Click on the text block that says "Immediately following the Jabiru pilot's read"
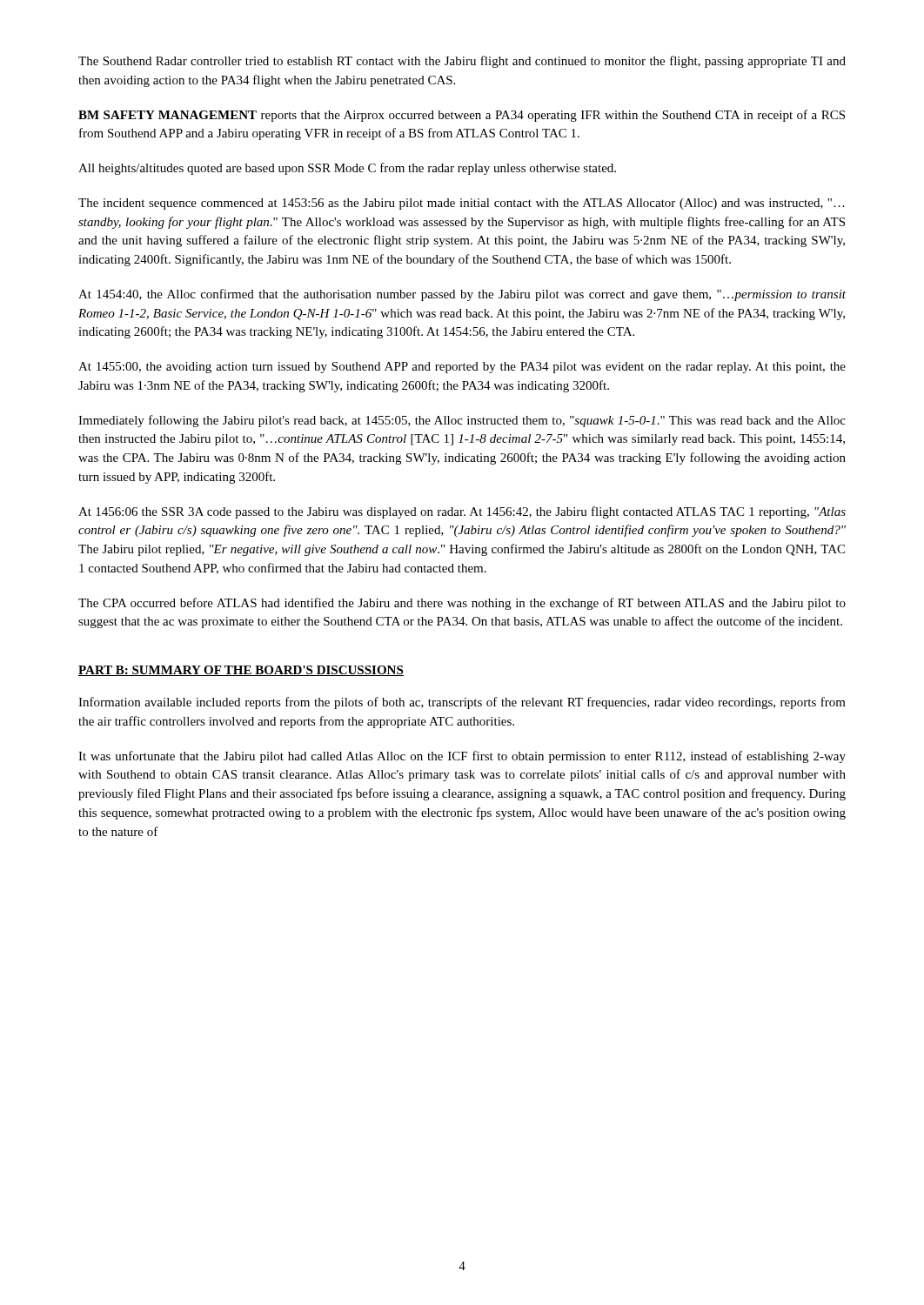924x1305 pixels. (462, 448)
